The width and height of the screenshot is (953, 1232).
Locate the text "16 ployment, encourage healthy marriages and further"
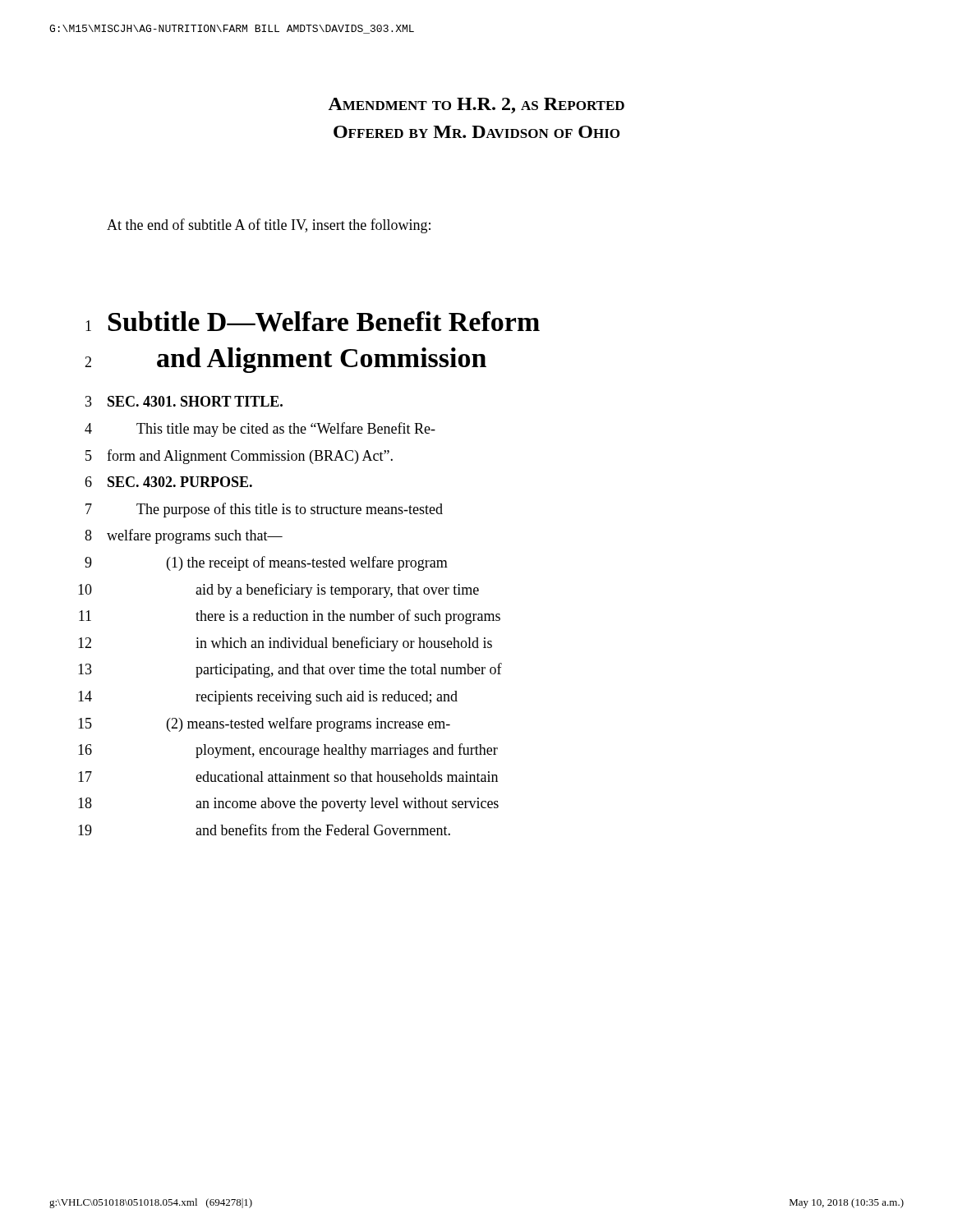pyautogui.click(x=476, y=750)
